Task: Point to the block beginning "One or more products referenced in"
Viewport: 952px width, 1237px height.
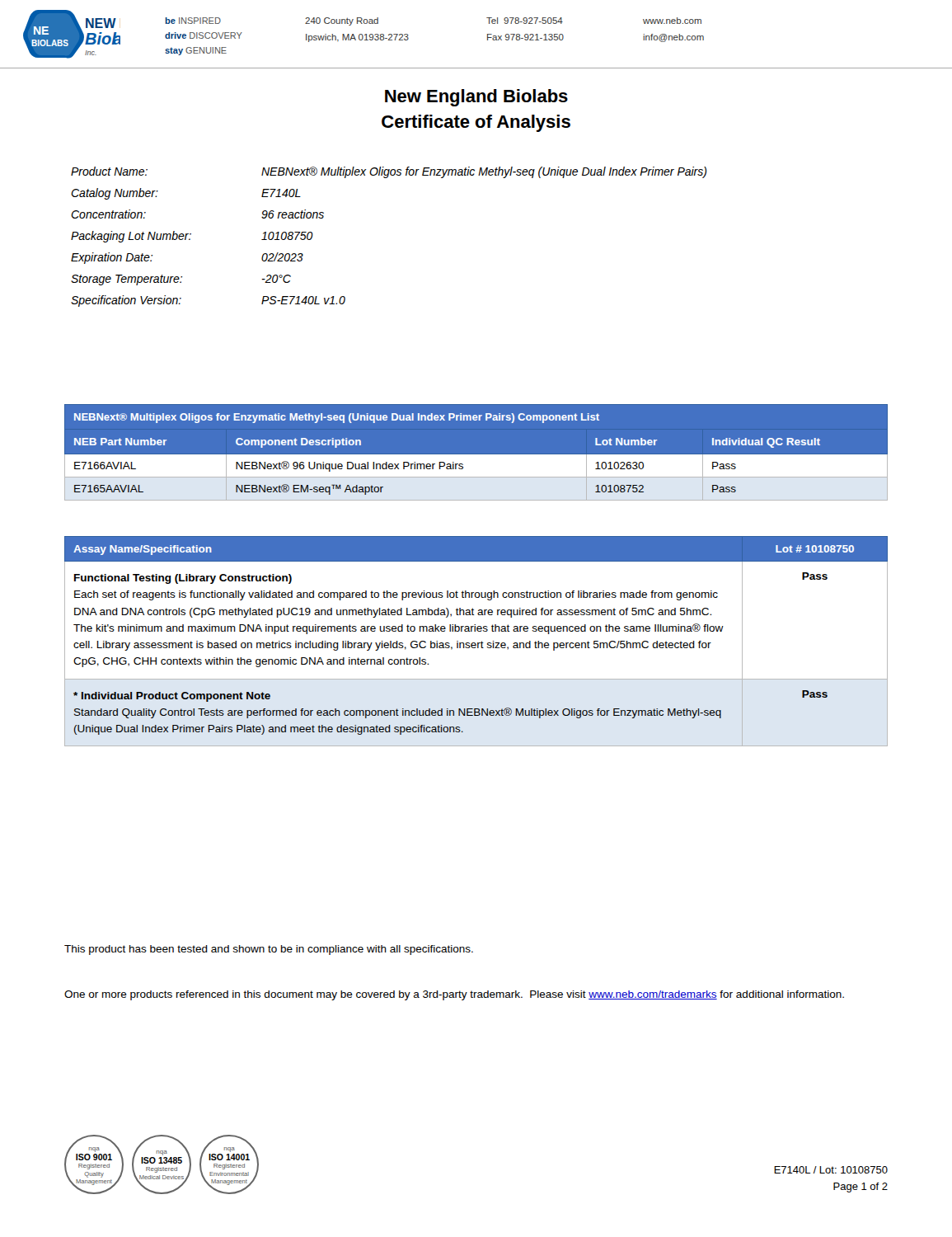Action: (x=455, y=994)
